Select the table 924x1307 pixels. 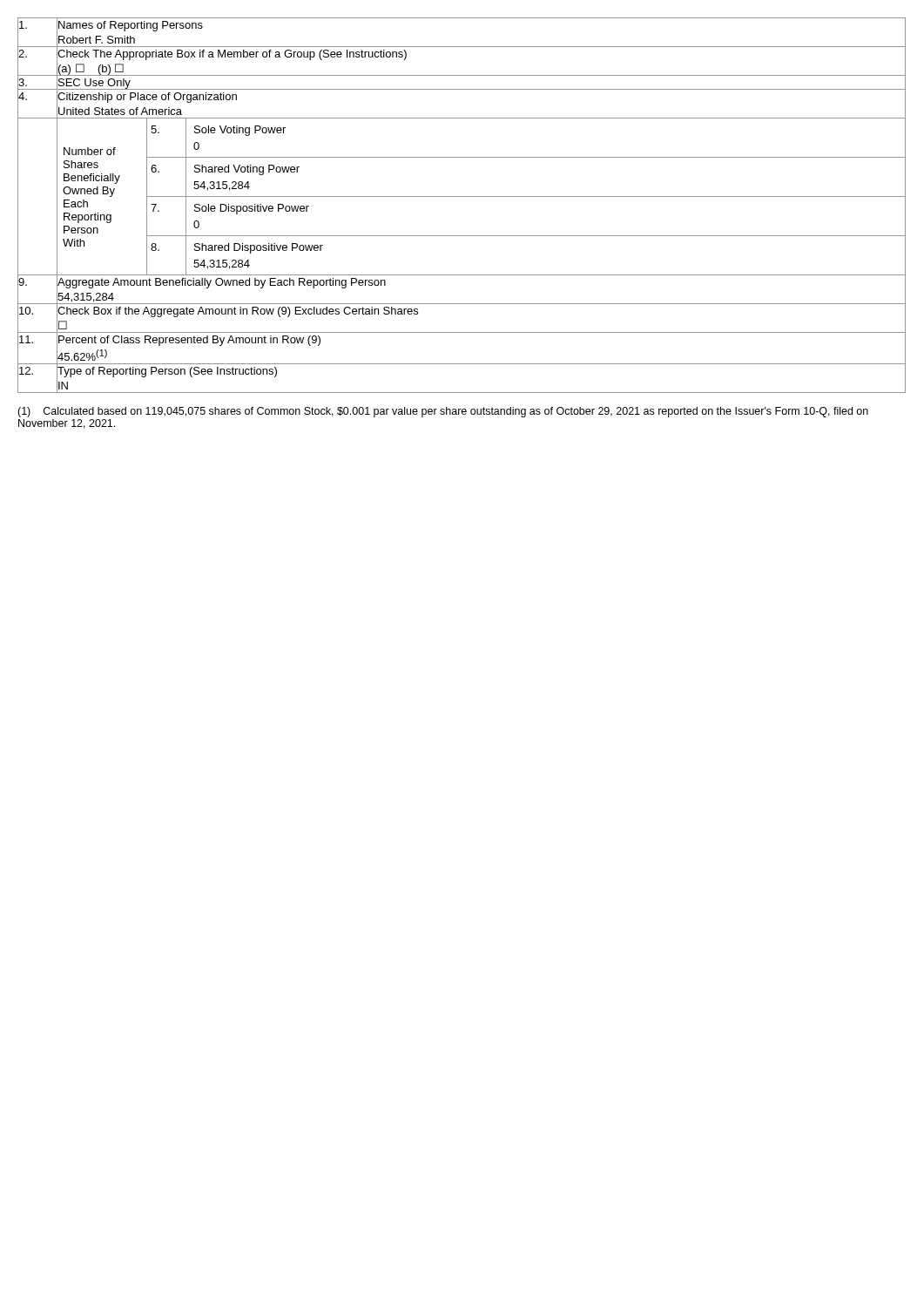tap(462, 205)
